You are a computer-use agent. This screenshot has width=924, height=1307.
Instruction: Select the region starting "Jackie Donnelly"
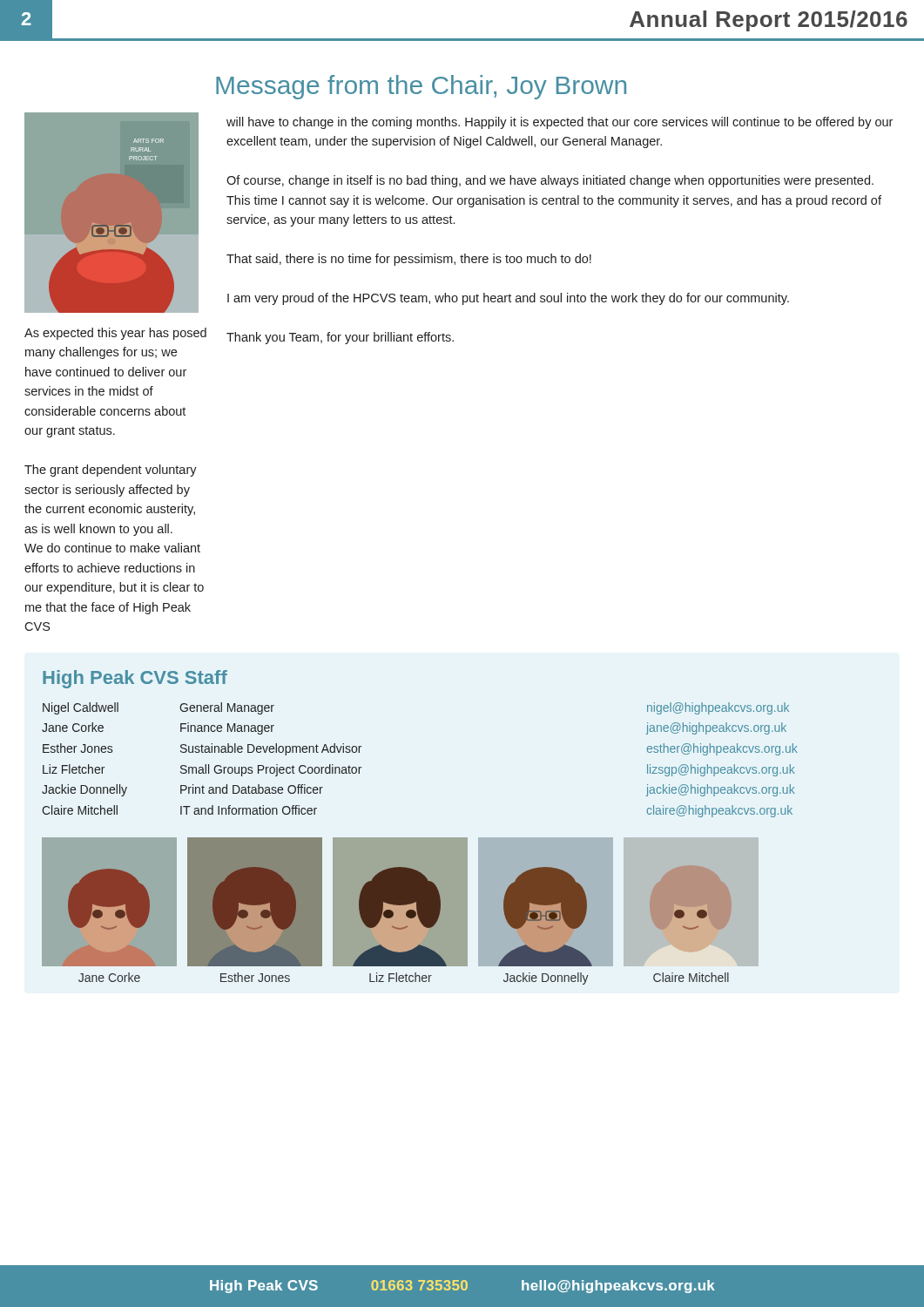546,977
